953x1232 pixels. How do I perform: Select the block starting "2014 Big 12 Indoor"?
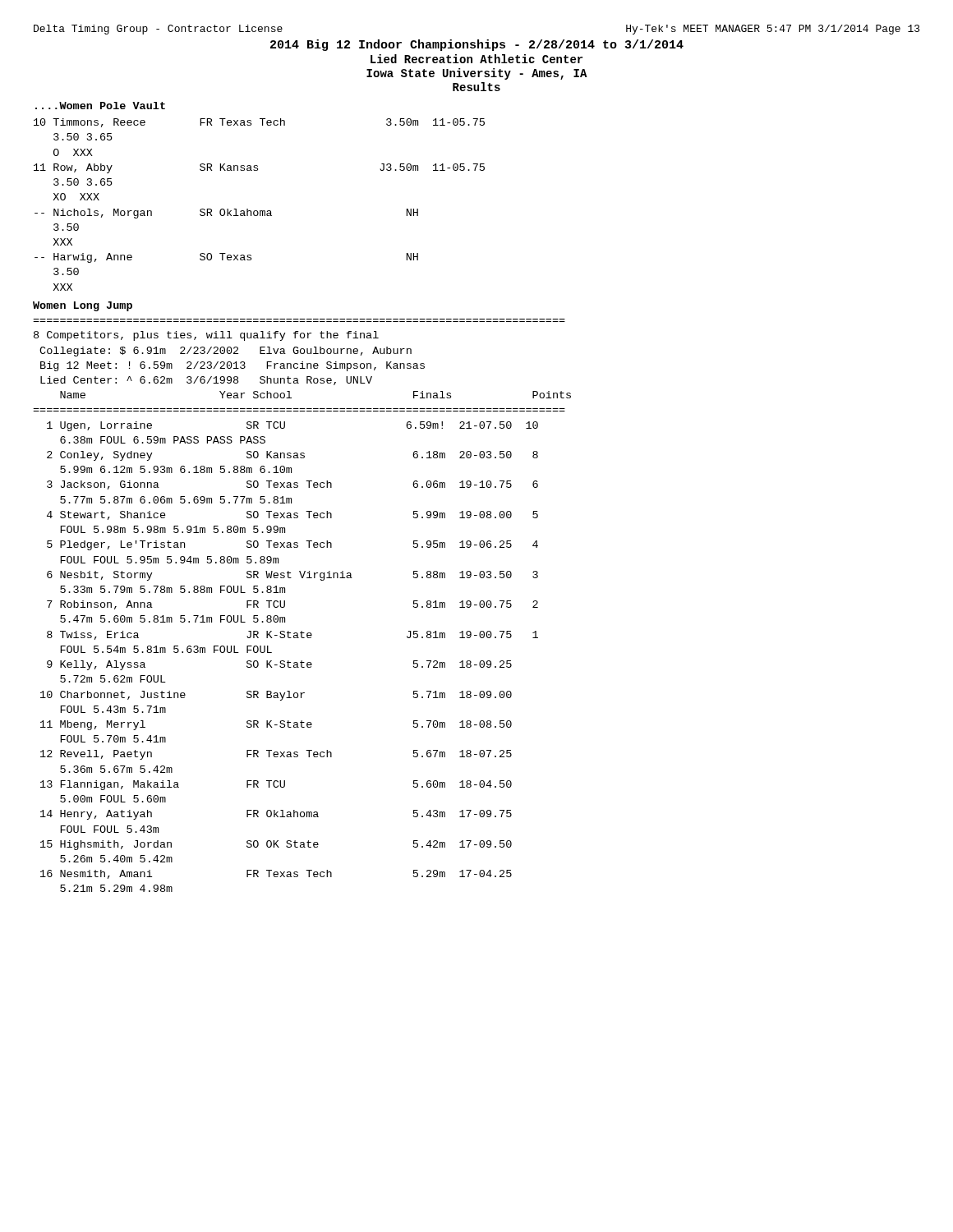pos(476,46)
